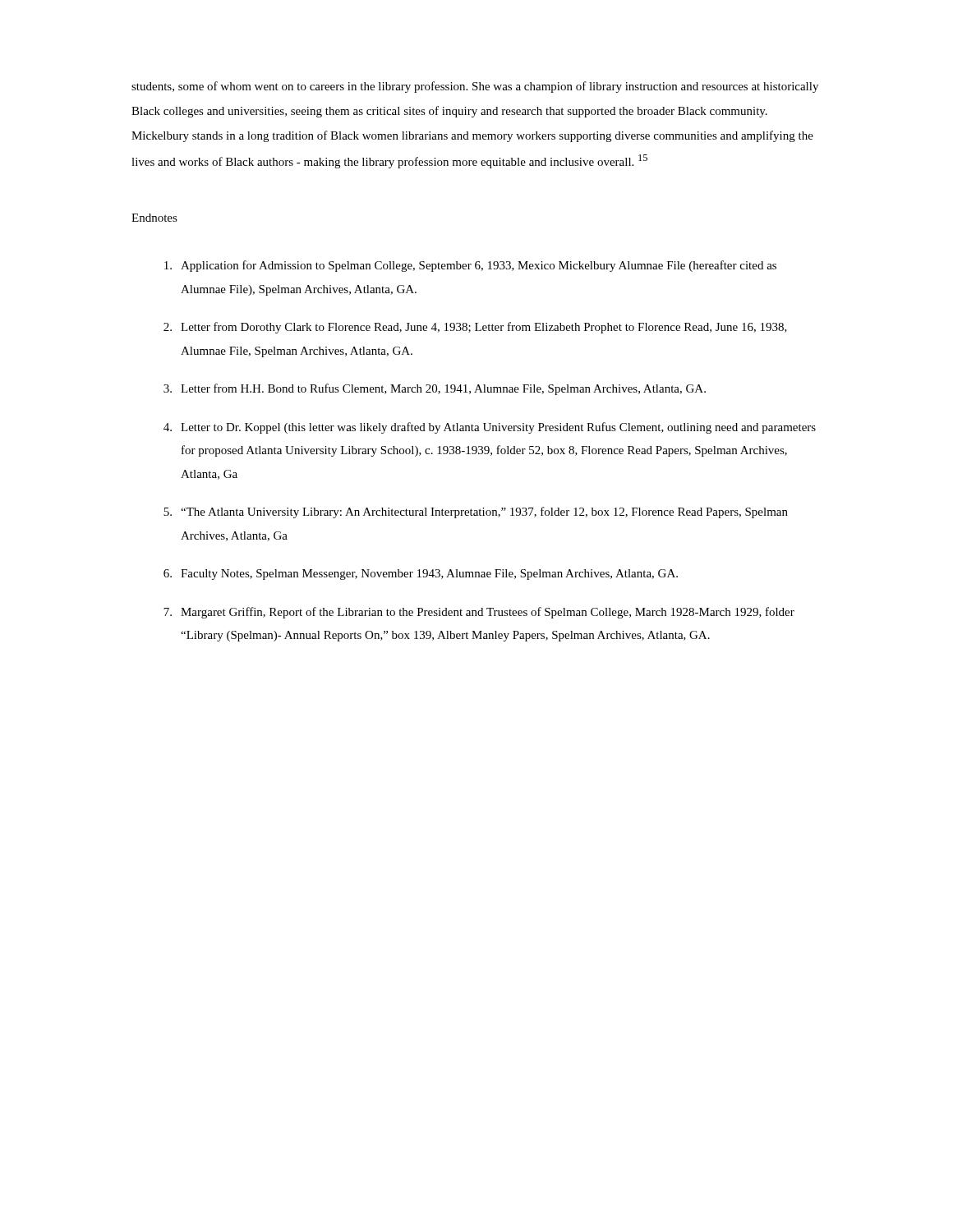Where is the passage that starts "2. Letter from Dorothy Clark to"?

point(476,339)
